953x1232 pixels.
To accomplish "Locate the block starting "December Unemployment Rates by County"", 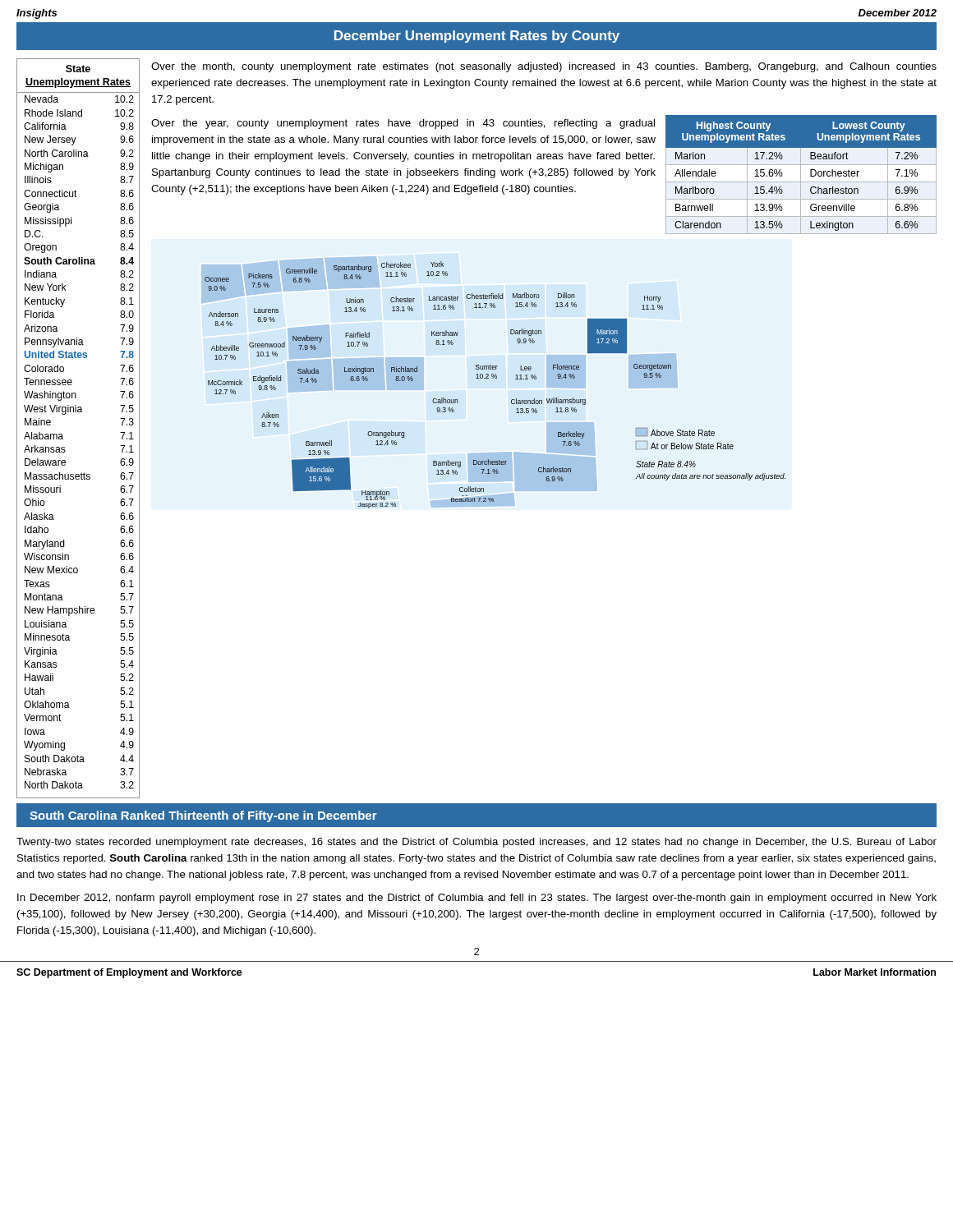I will pos(476,36).
